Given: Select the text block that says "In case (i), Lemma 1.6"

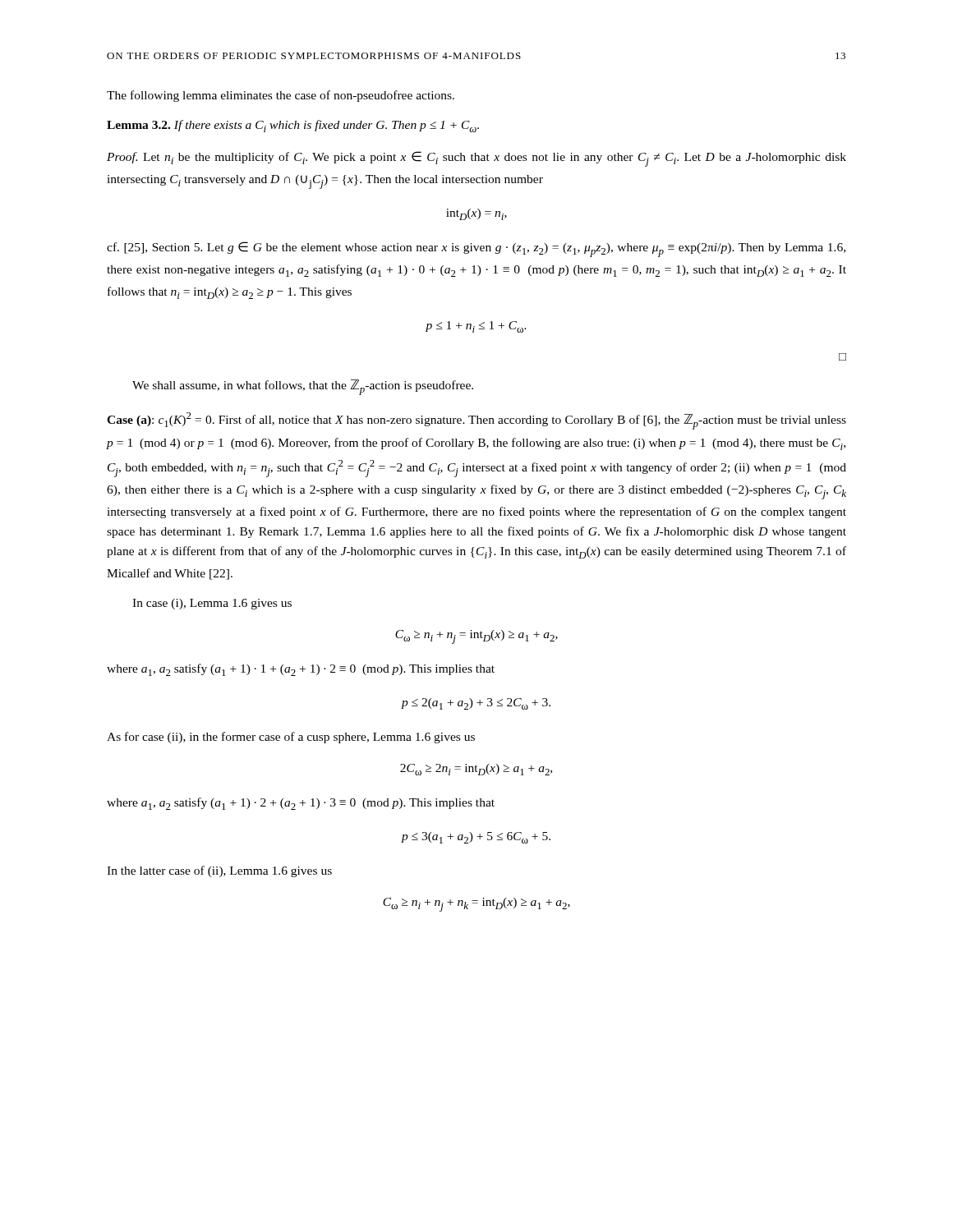Looking at the screenshot, I should pyautogui.click(x=212, y=603).
